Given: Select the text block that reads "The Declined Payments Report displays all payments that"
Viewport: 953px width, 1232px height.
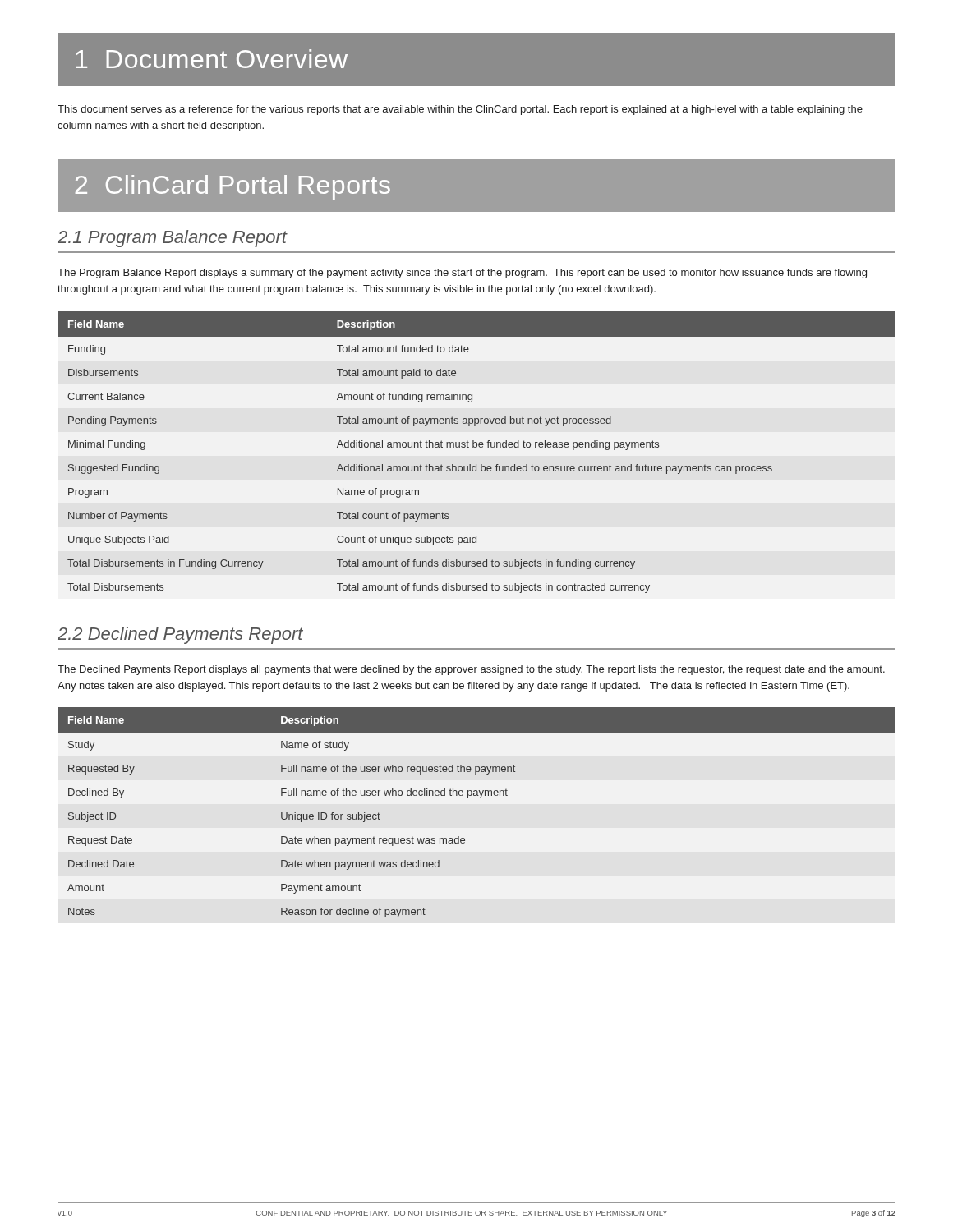Looking at the screenshot, I should pyautogui.click(x=476, y=677).
